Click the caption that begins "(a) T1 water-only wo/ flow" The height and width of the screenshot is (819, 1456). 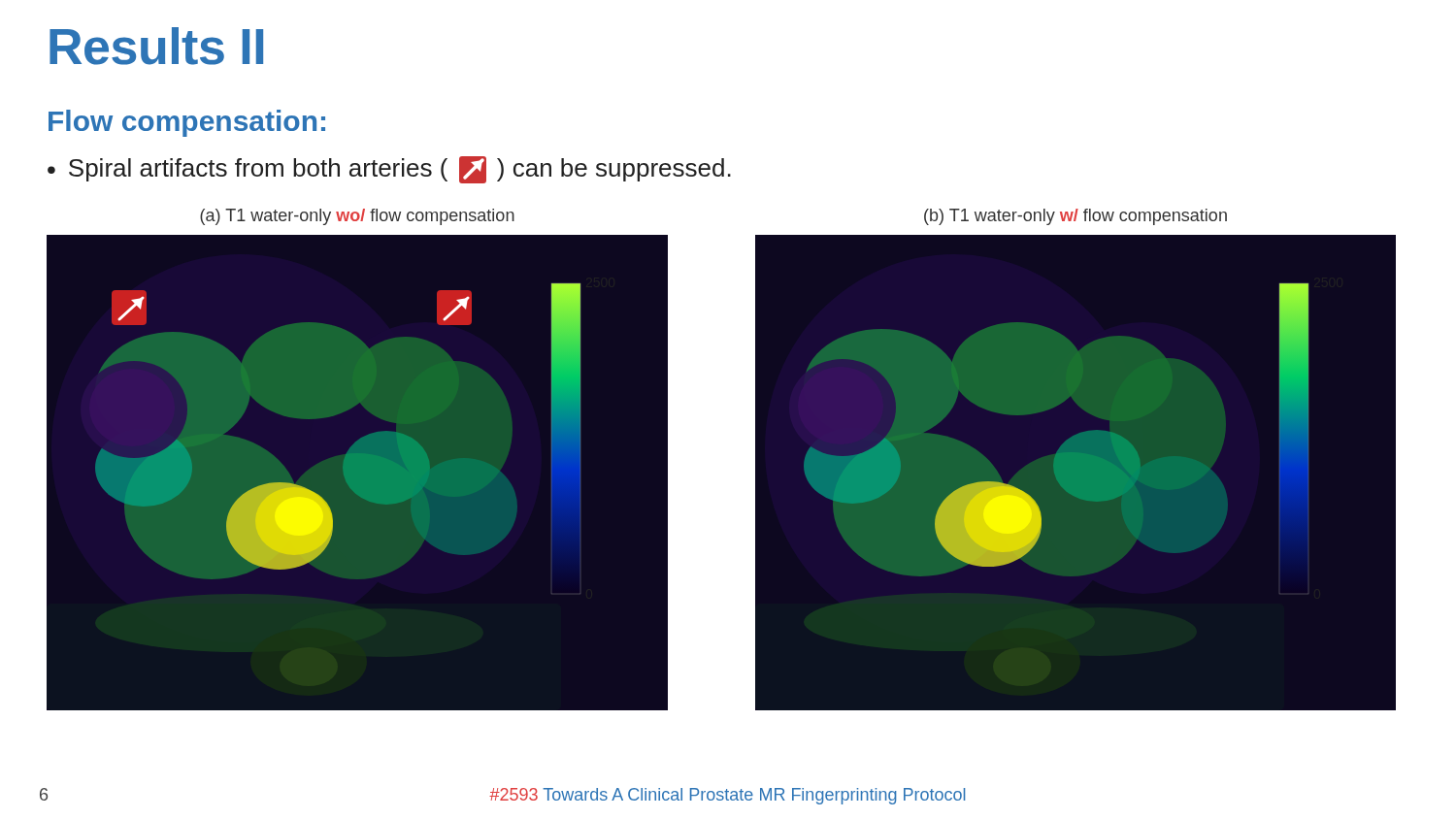pyautogui.click(x=357, y=215)
